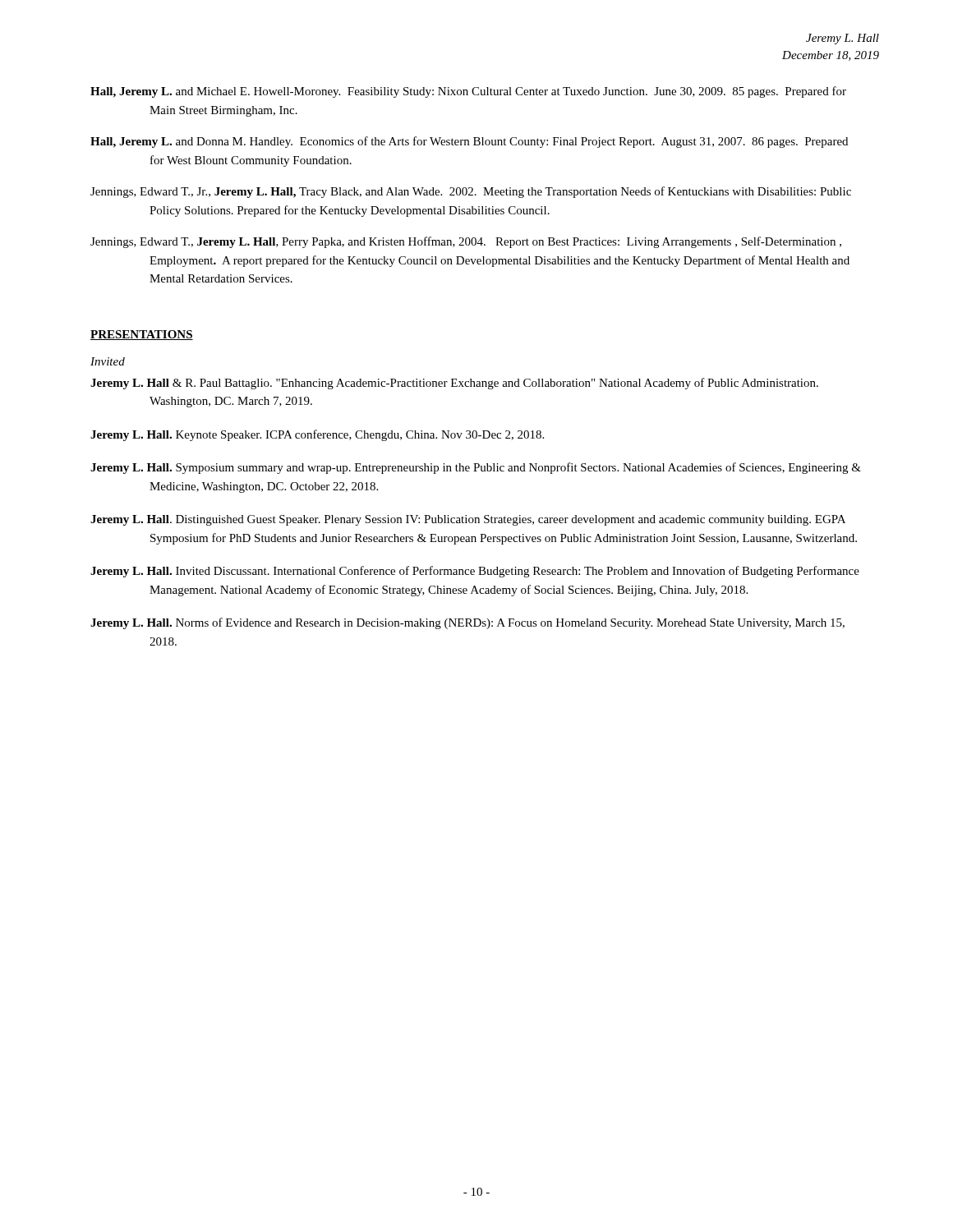The height and width of the screenshot is (1232, 953).
Task: Find the list item that says "Jeremy L. Hall. Norms of Evidence and"
Action: [468, 632]
